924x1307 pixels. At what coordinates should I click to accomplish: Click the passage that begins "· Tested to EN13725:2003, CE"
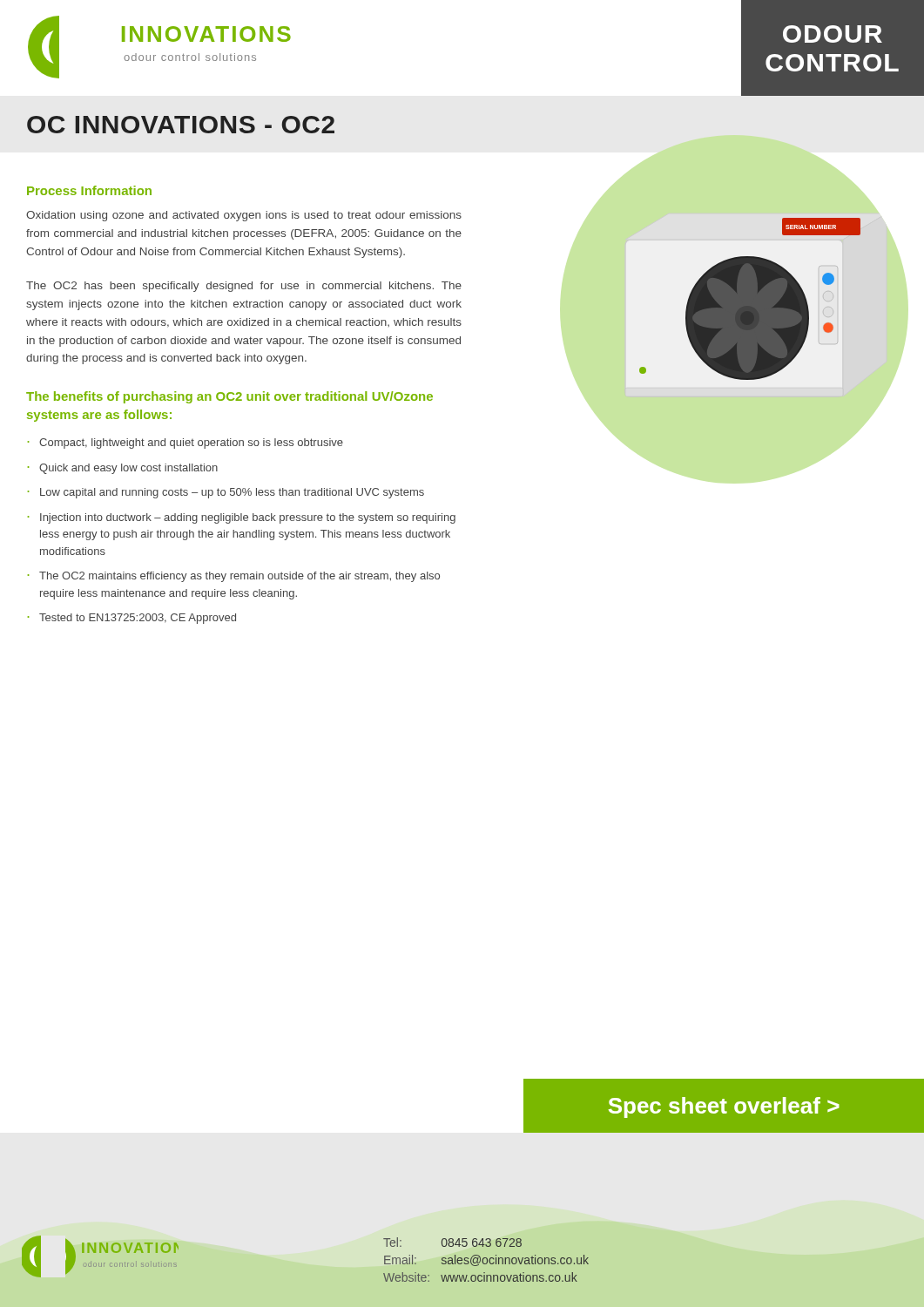pyautogui.click(x=131, y=618)
